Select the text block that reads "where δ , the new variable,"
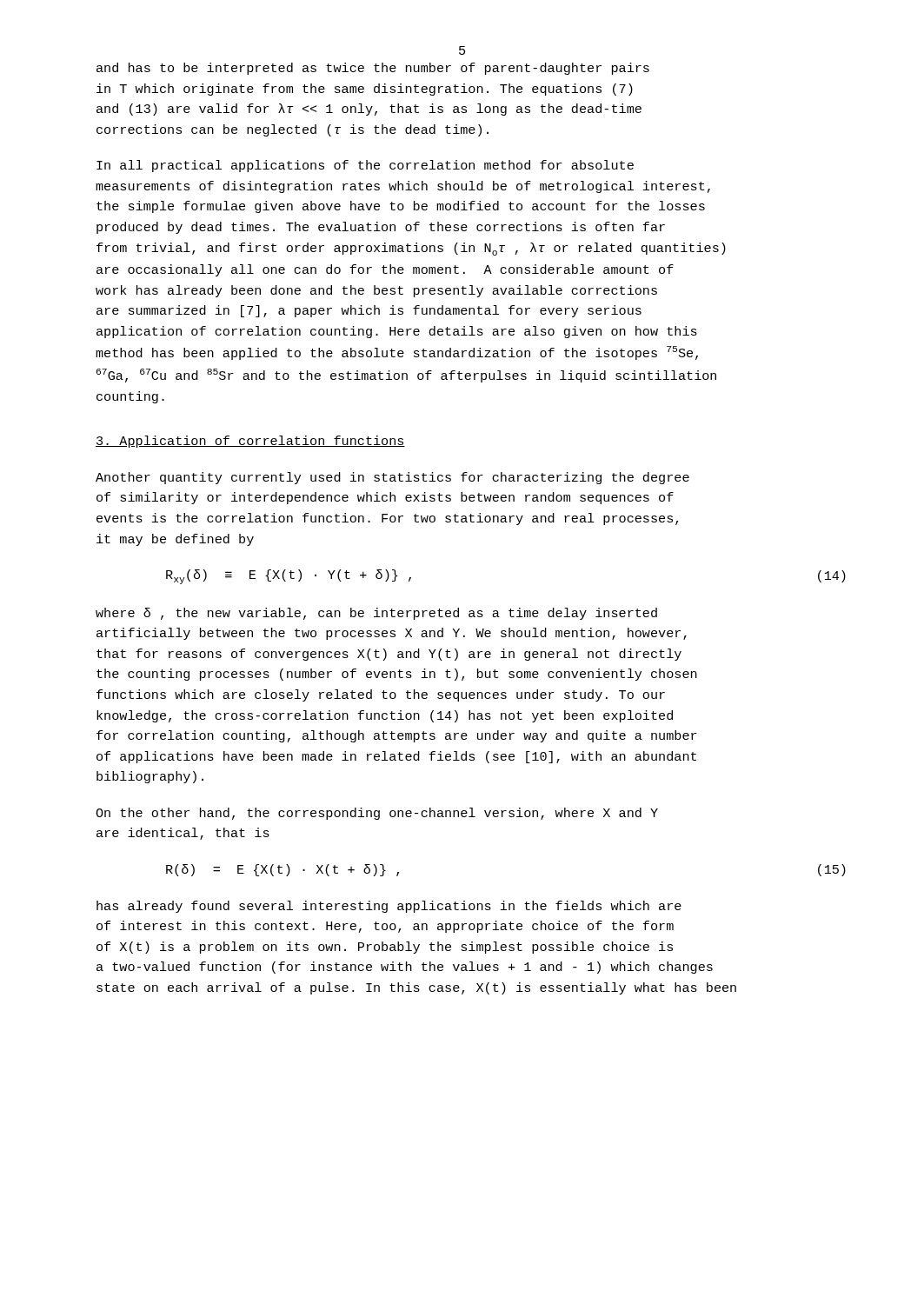This screenshot has height=1304, width=924. 475,696
